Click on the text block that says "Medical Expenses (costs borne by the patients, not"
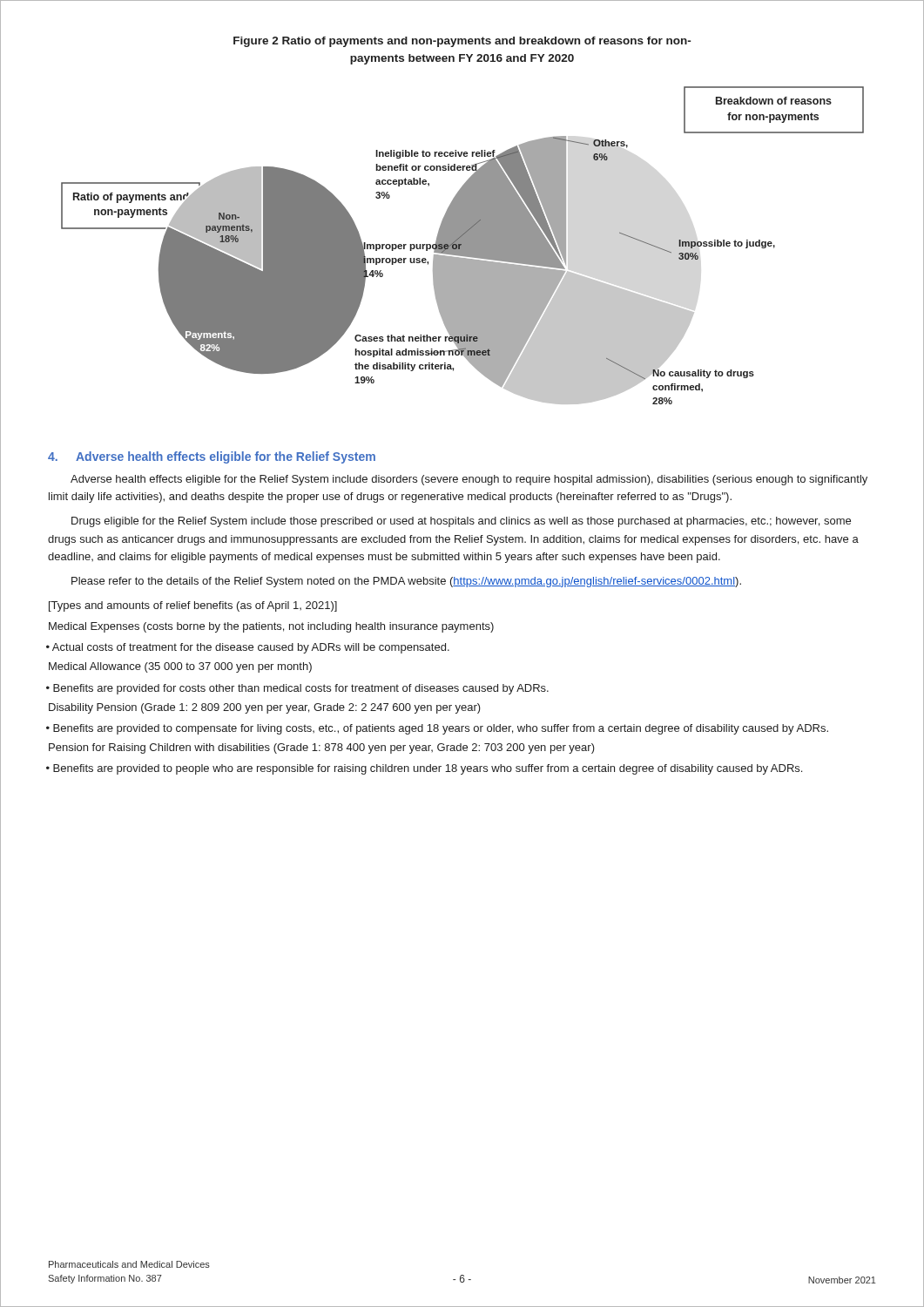The height and width of the screenshot is (1307, 924). click(271, 626)
